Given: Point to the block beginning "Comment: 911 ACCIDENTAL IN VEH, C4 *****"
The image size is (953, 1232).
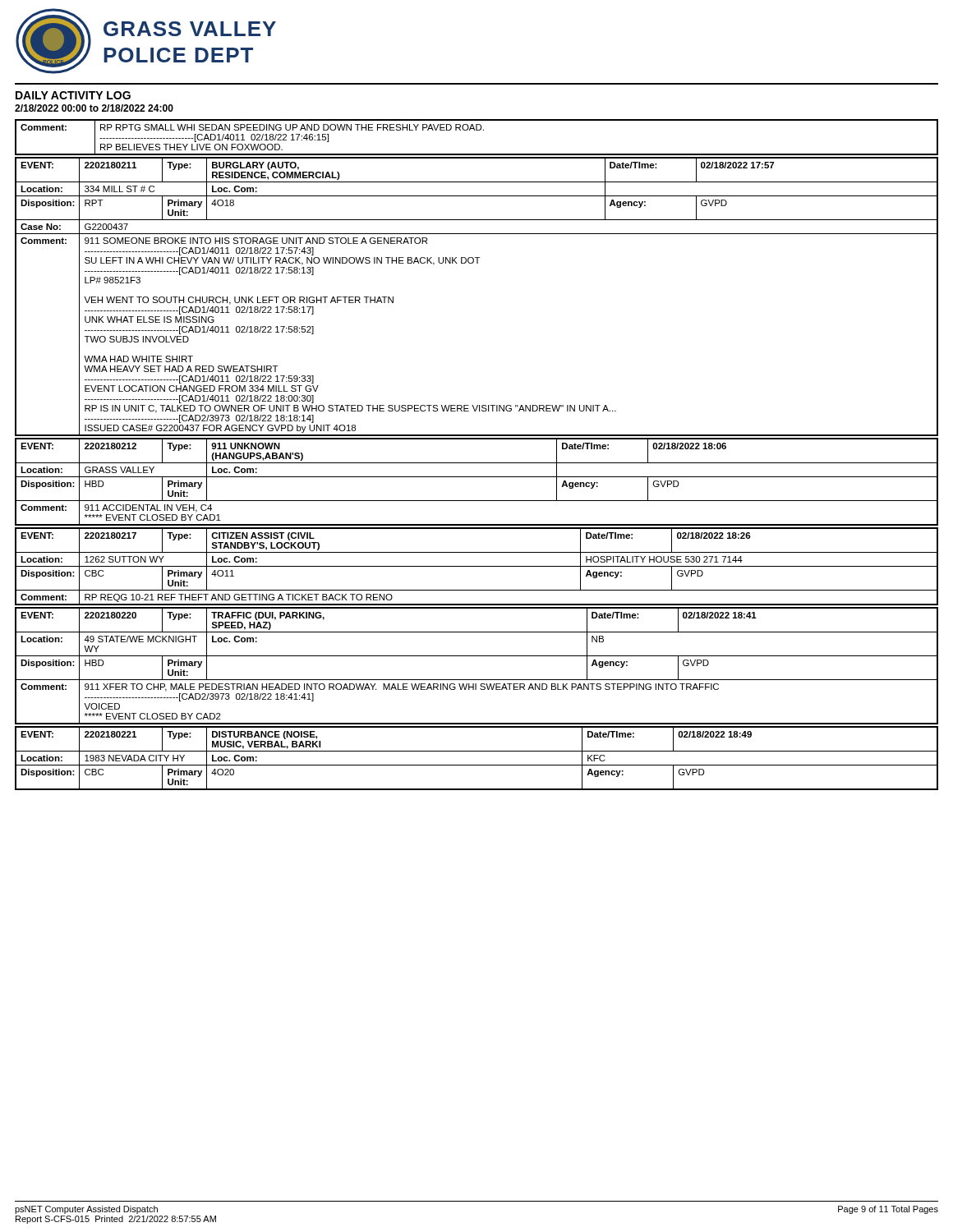Looking at the screenshot, I should (x=476, y=513).
